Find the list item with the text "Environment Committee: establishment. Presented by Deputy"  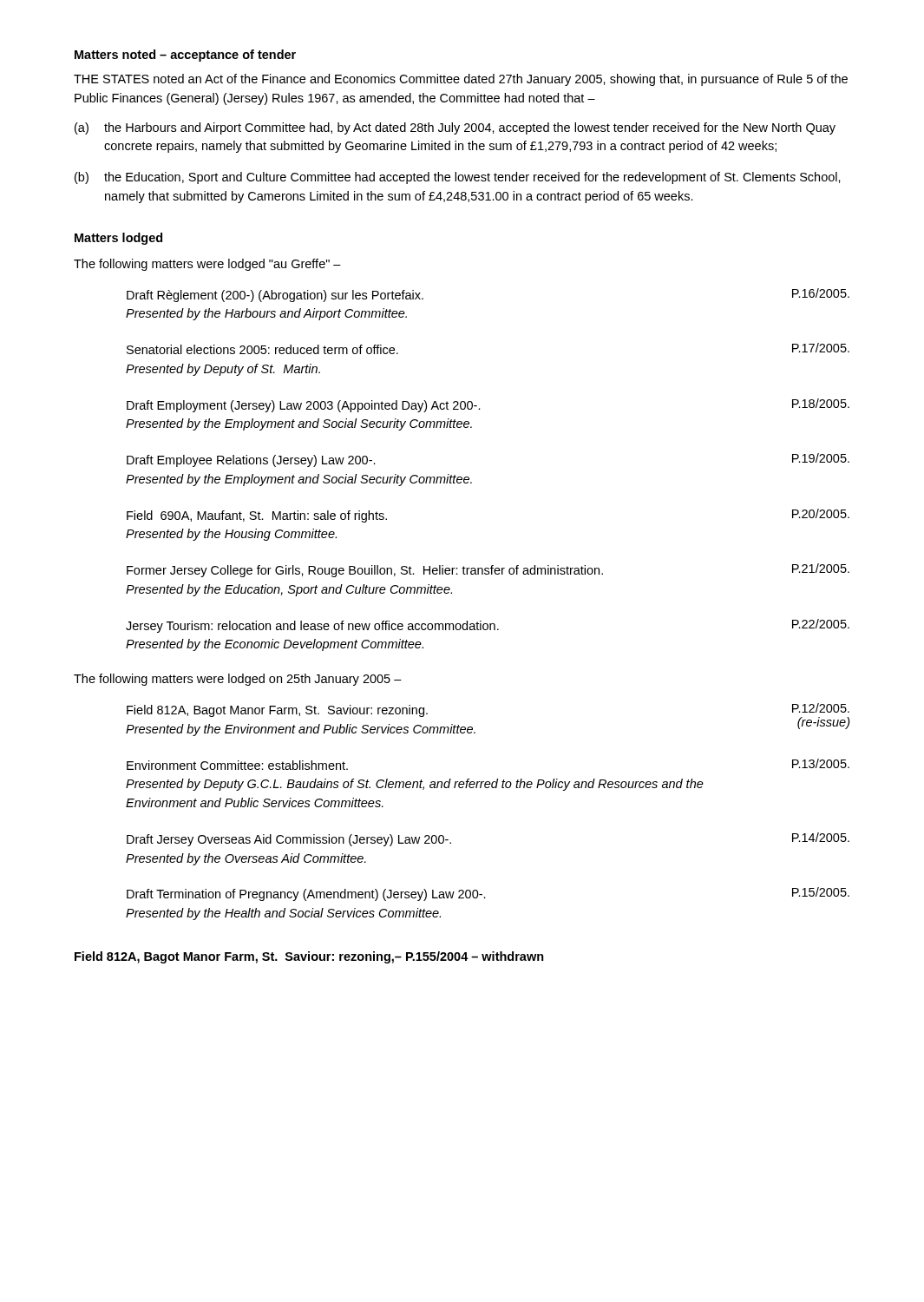click(488, 785)
